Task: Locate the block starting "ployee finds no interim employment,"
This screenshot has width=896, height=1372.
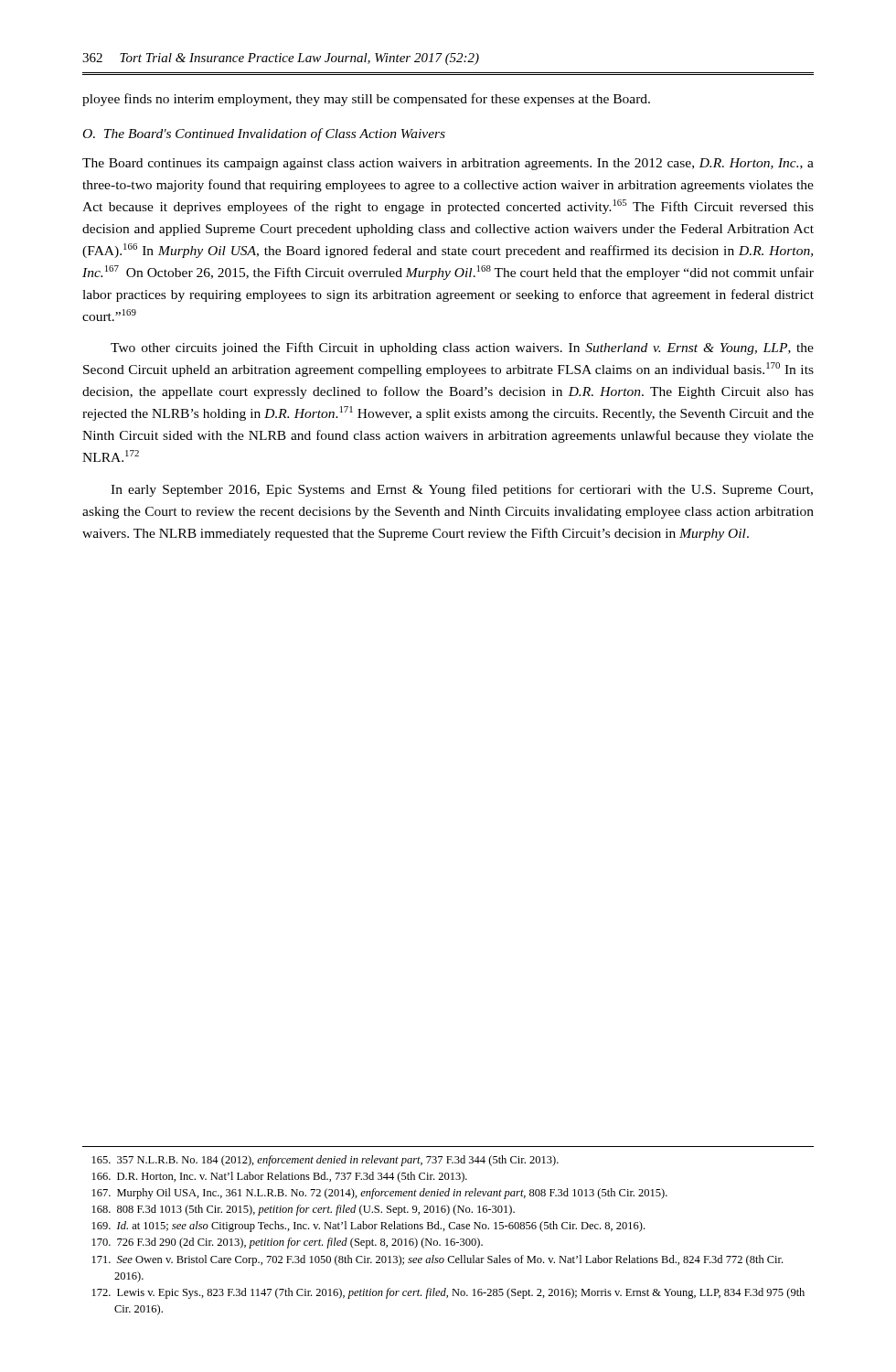Action: pyautogui.click(x=367, y=99)
